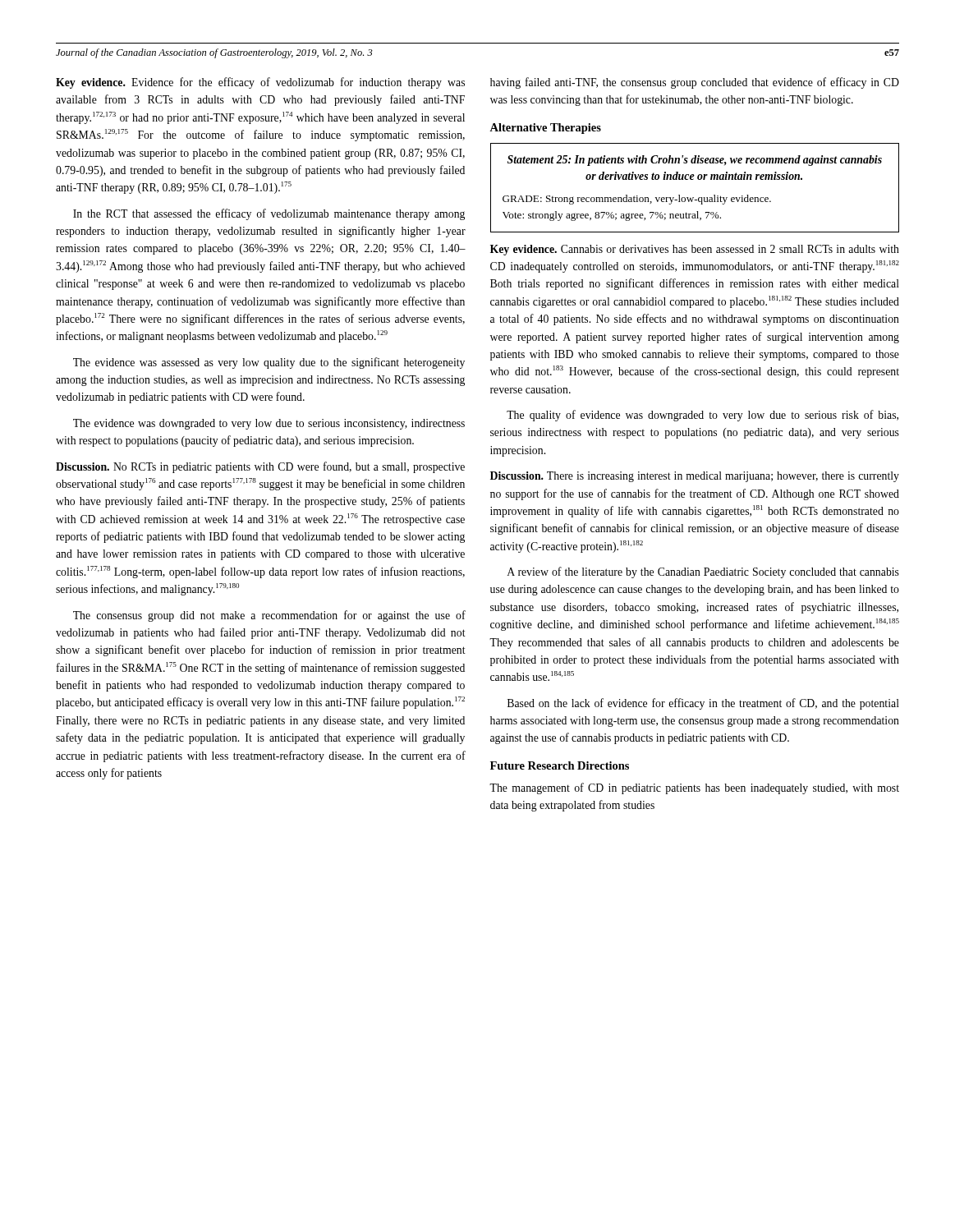
Task: Click the passage that begins "A review of the"
Action: [694, 625]
